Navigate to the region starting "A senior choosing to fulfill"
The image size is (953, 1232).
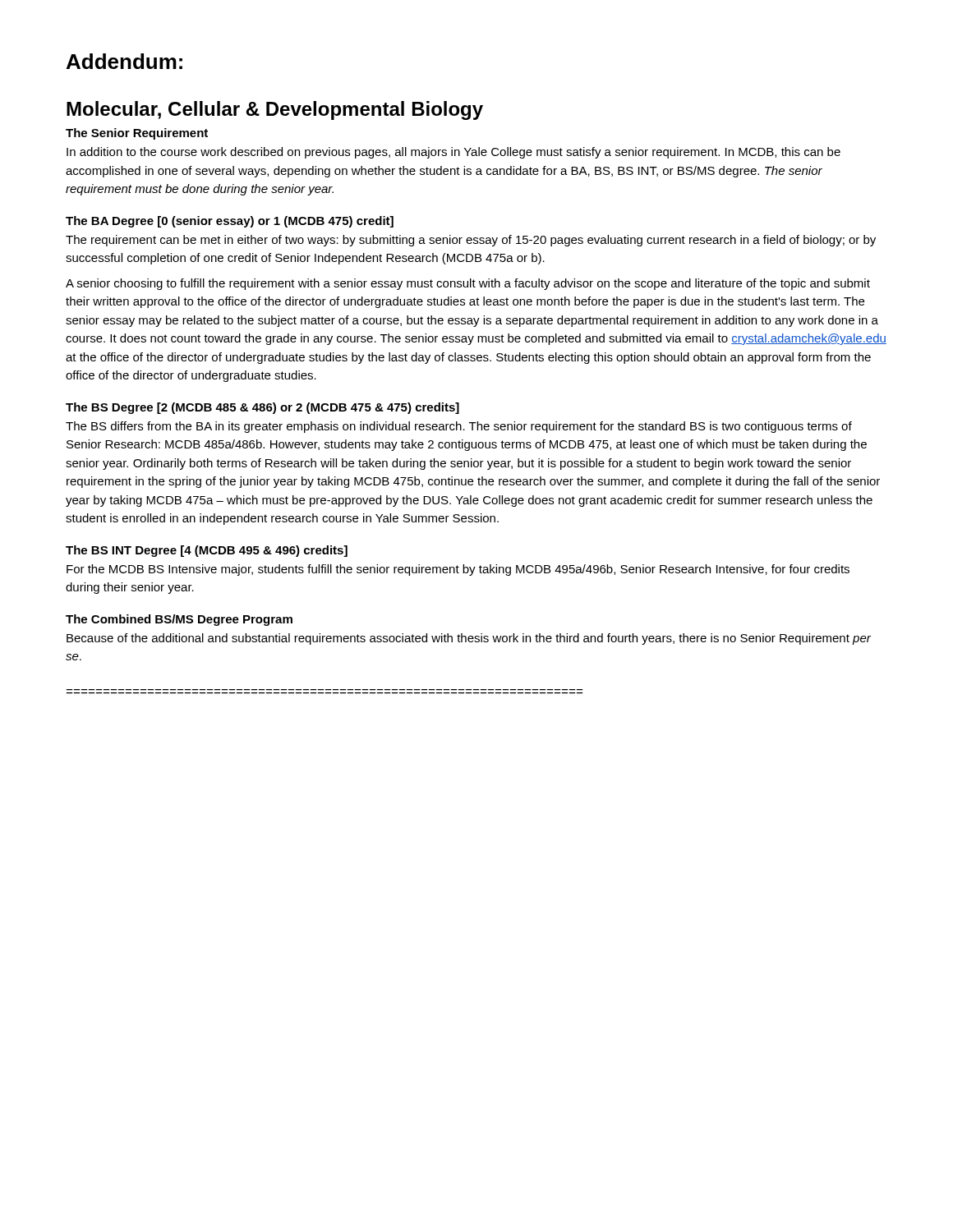pos(476,329)
